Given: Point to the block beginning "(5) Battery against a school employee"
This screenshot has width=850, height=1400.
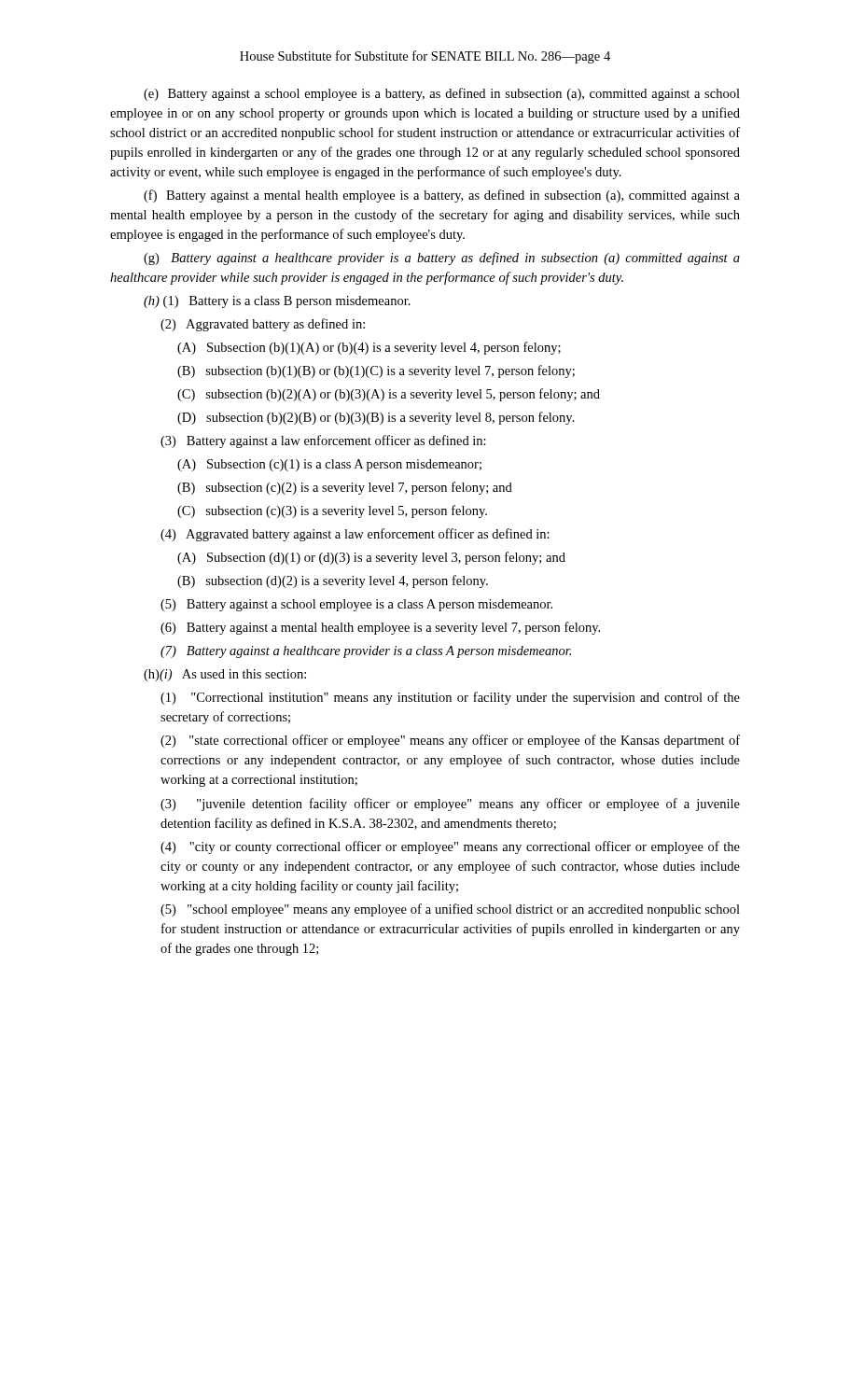Looking at the screenshot, I should pyautogui.click(x=450, y=605).
